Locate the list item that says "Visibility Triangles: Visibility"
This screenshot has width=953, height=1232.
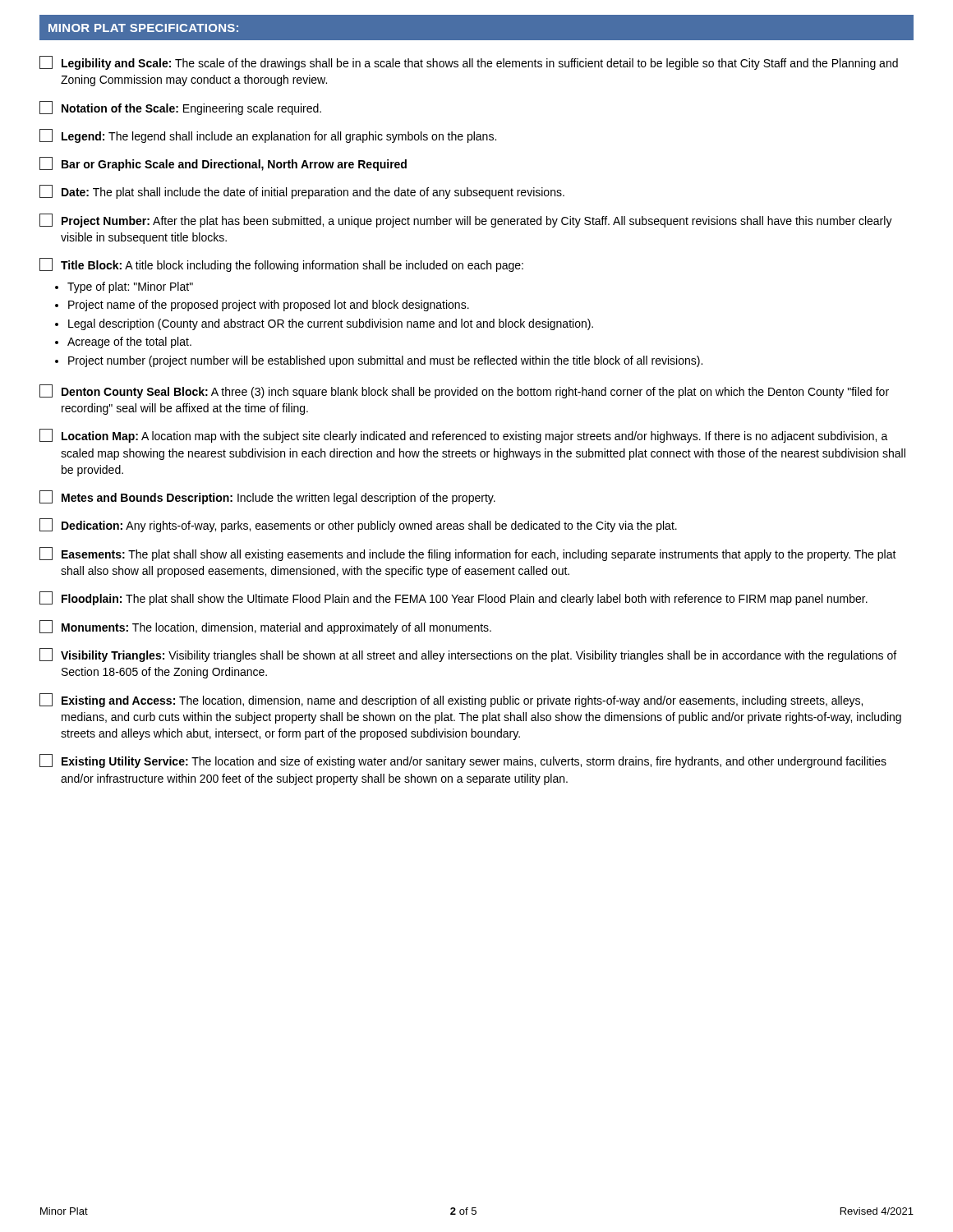pyautogui.click(x=476, y=664)
